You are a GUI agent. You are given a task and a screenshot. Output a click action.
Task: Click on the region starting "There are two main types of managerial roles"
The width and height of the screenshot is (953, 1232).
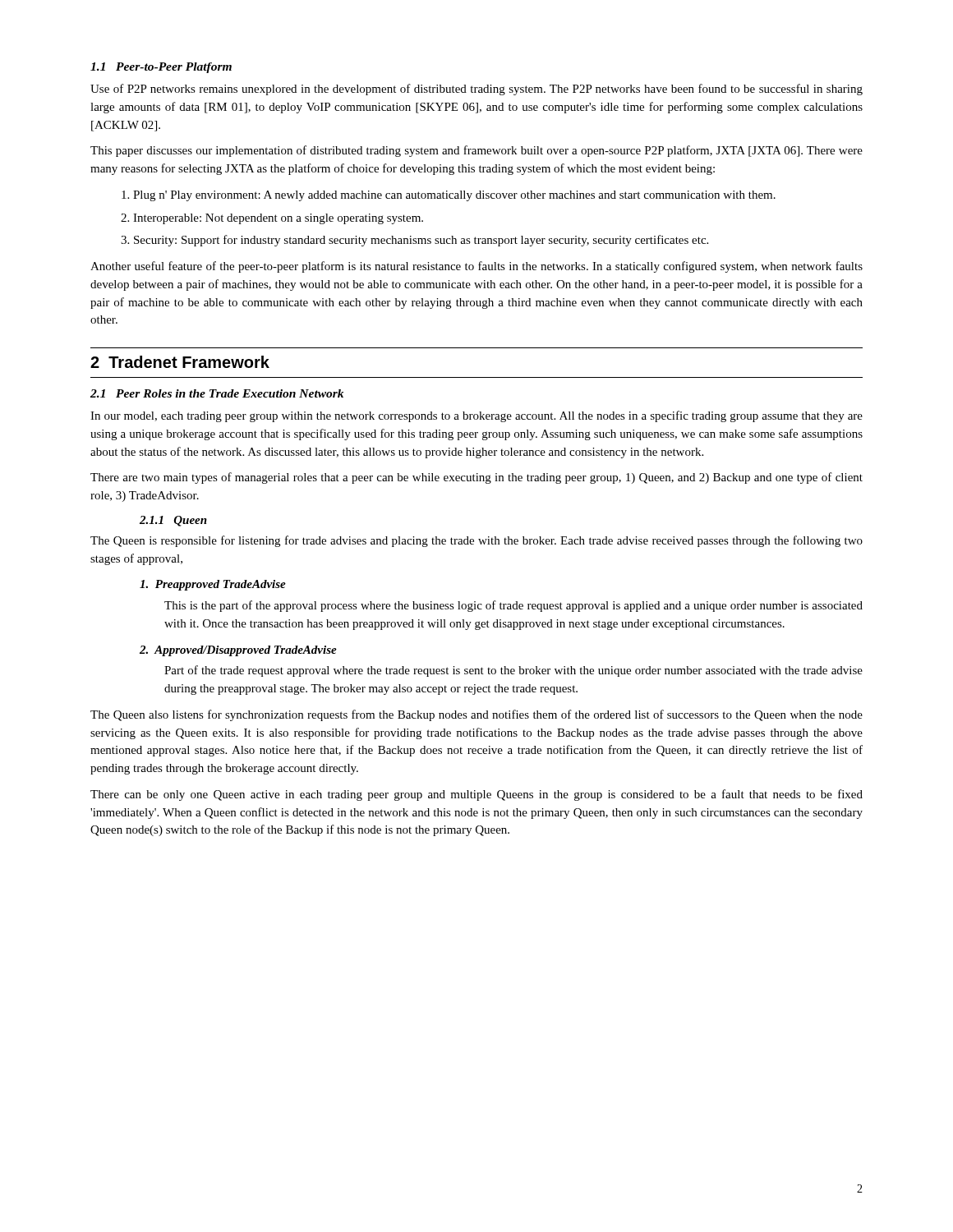[x=476, y=487]
